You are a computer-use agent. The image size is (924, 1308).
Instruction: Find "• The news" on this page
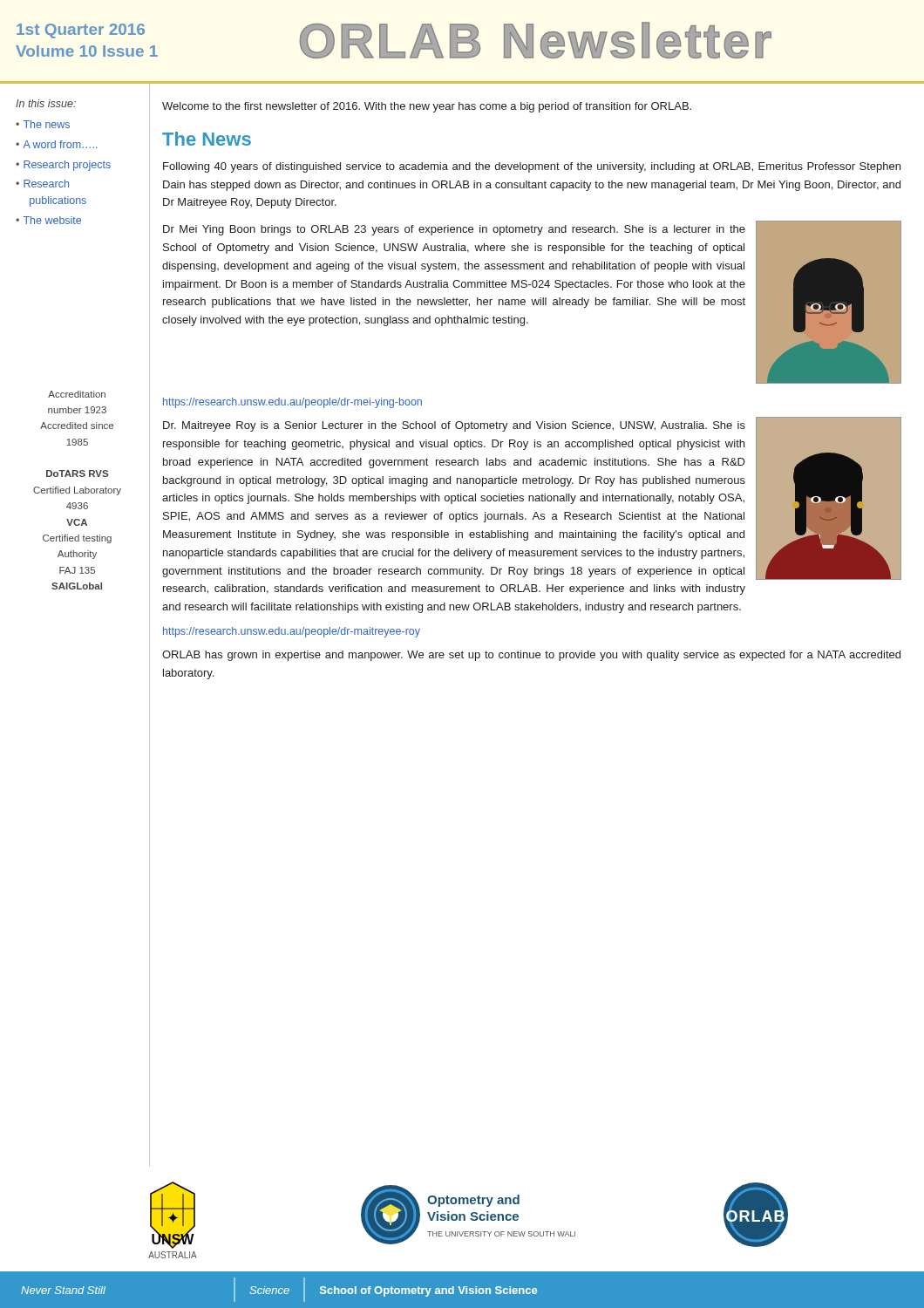pyautogui.click(x=43, y=125)
